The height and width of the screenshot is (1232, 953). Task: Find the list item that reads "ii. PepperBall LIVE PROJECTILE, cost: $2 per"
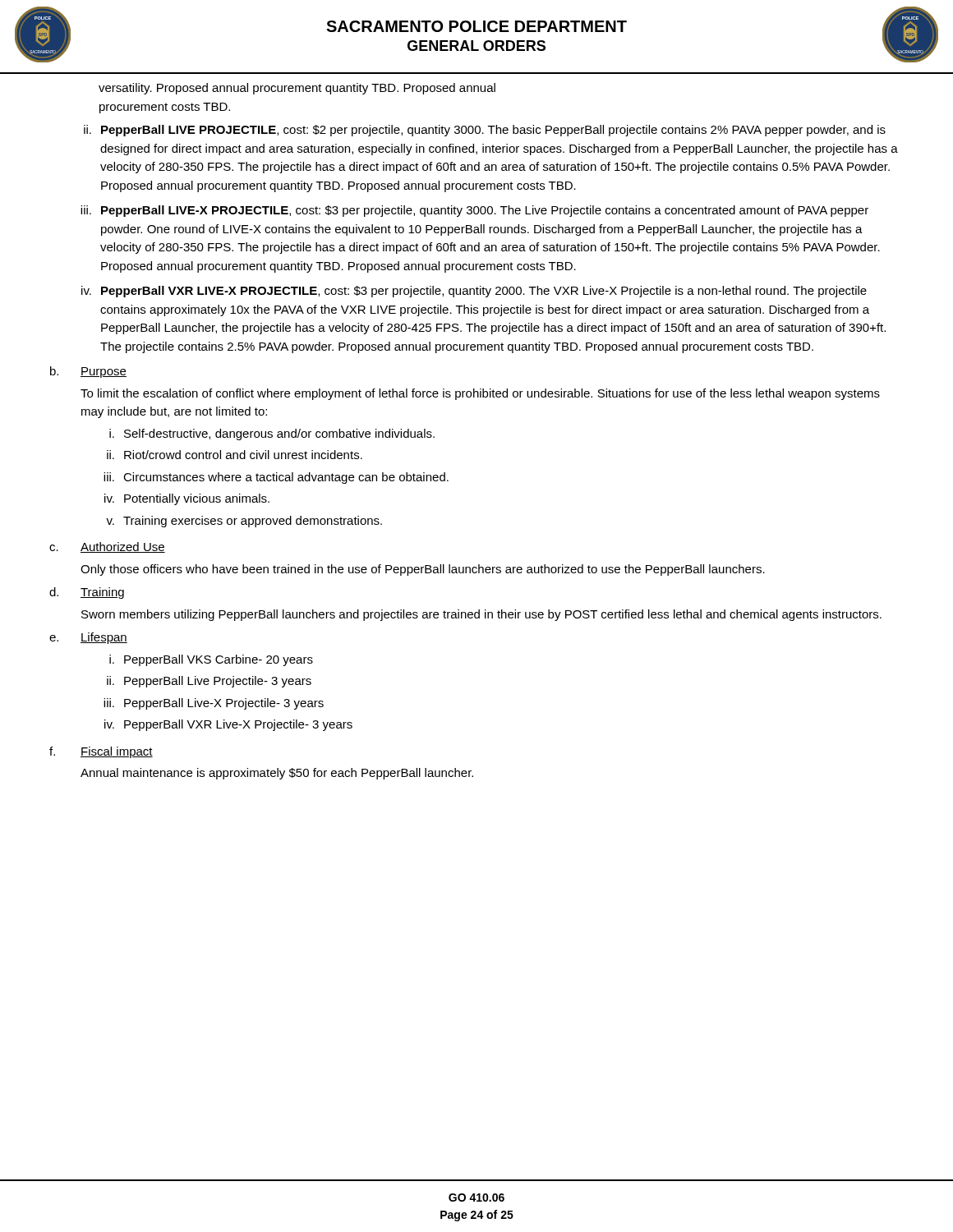(x=476, y=158)
